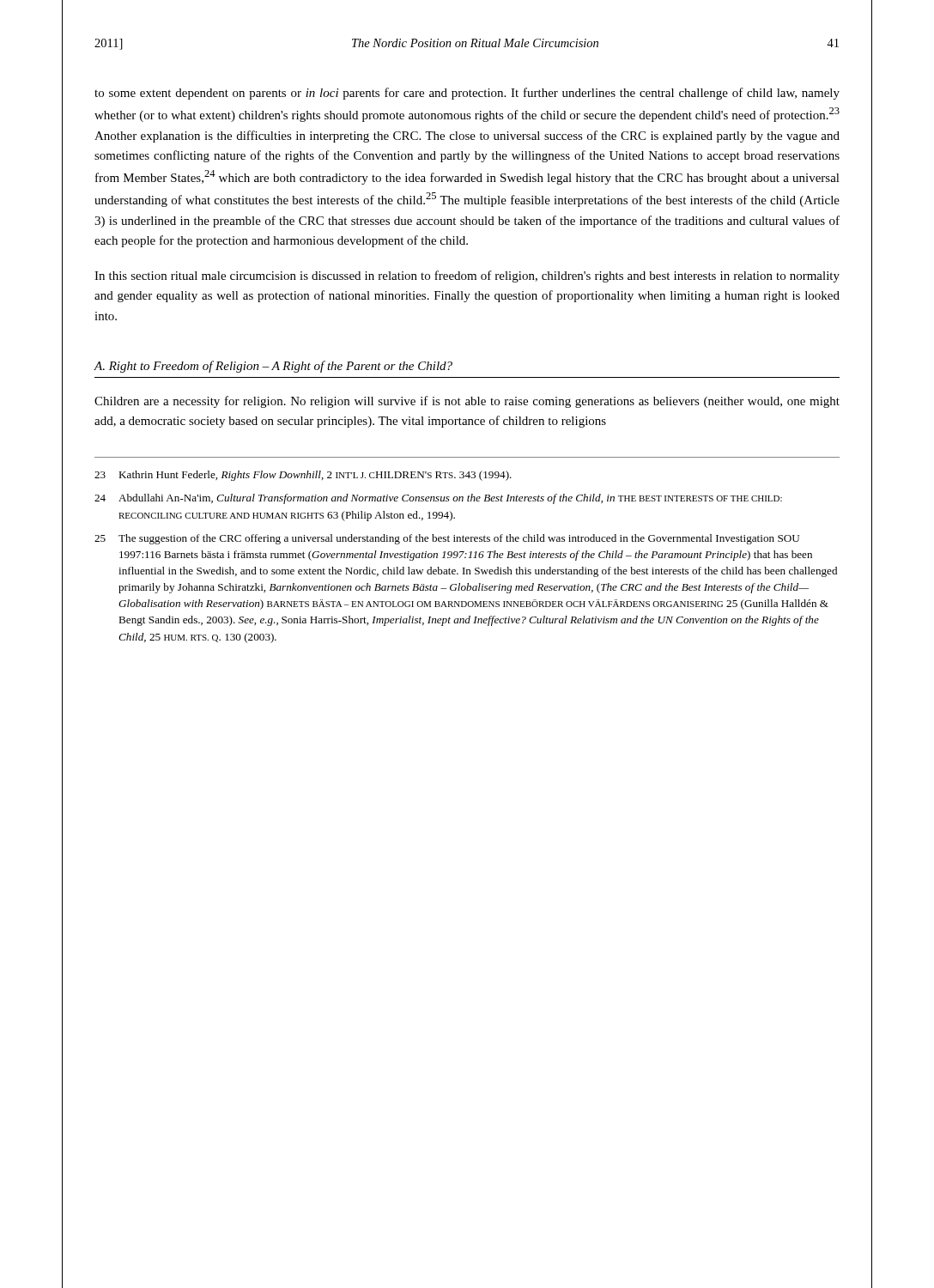934x1288 pixels.
Task: Locate the text block starting "A. Right to Freedom of Religion – A"
Action: (273, 366)
